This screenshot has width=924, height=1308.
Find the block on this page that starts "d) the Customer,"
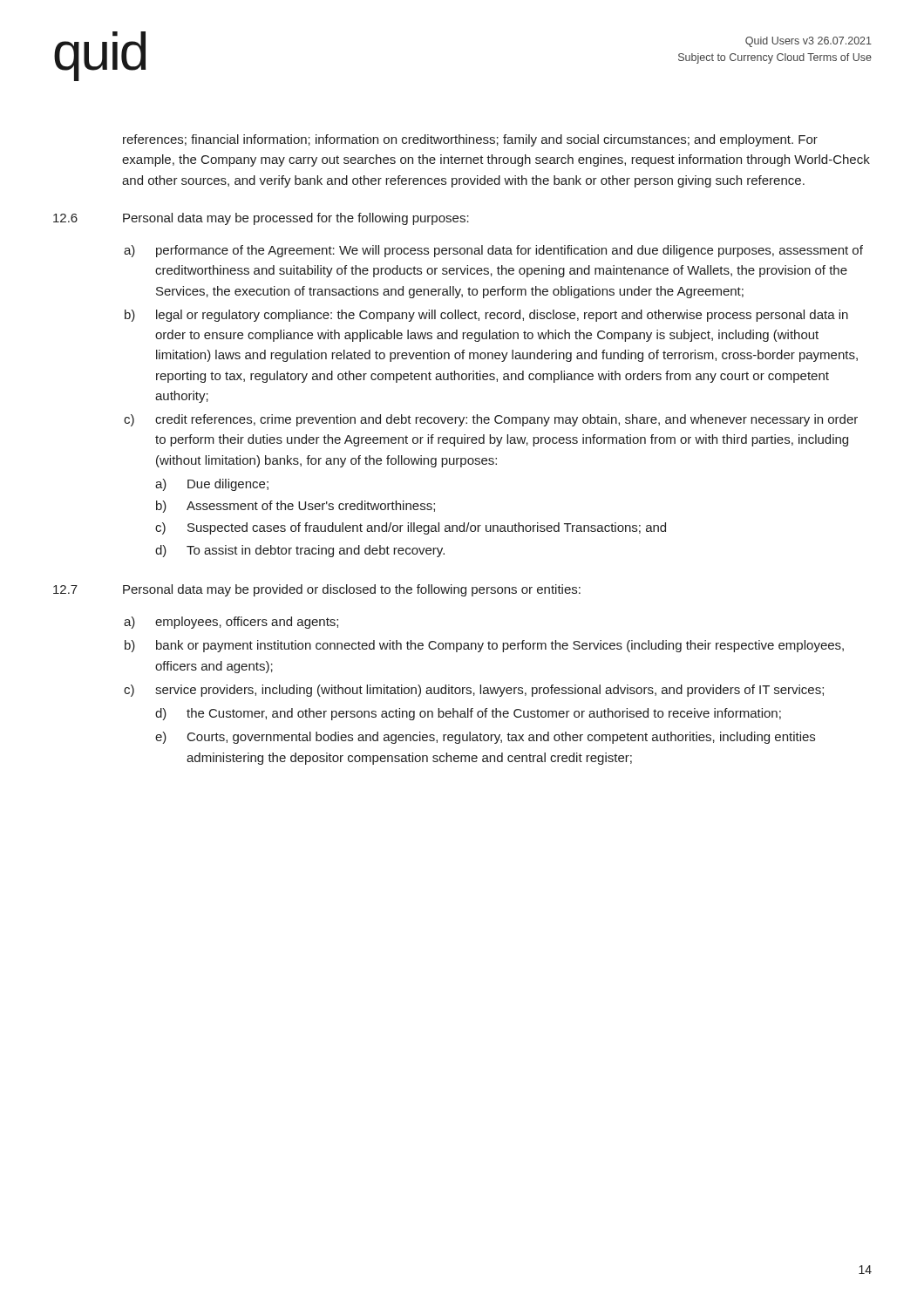point(513,713)
